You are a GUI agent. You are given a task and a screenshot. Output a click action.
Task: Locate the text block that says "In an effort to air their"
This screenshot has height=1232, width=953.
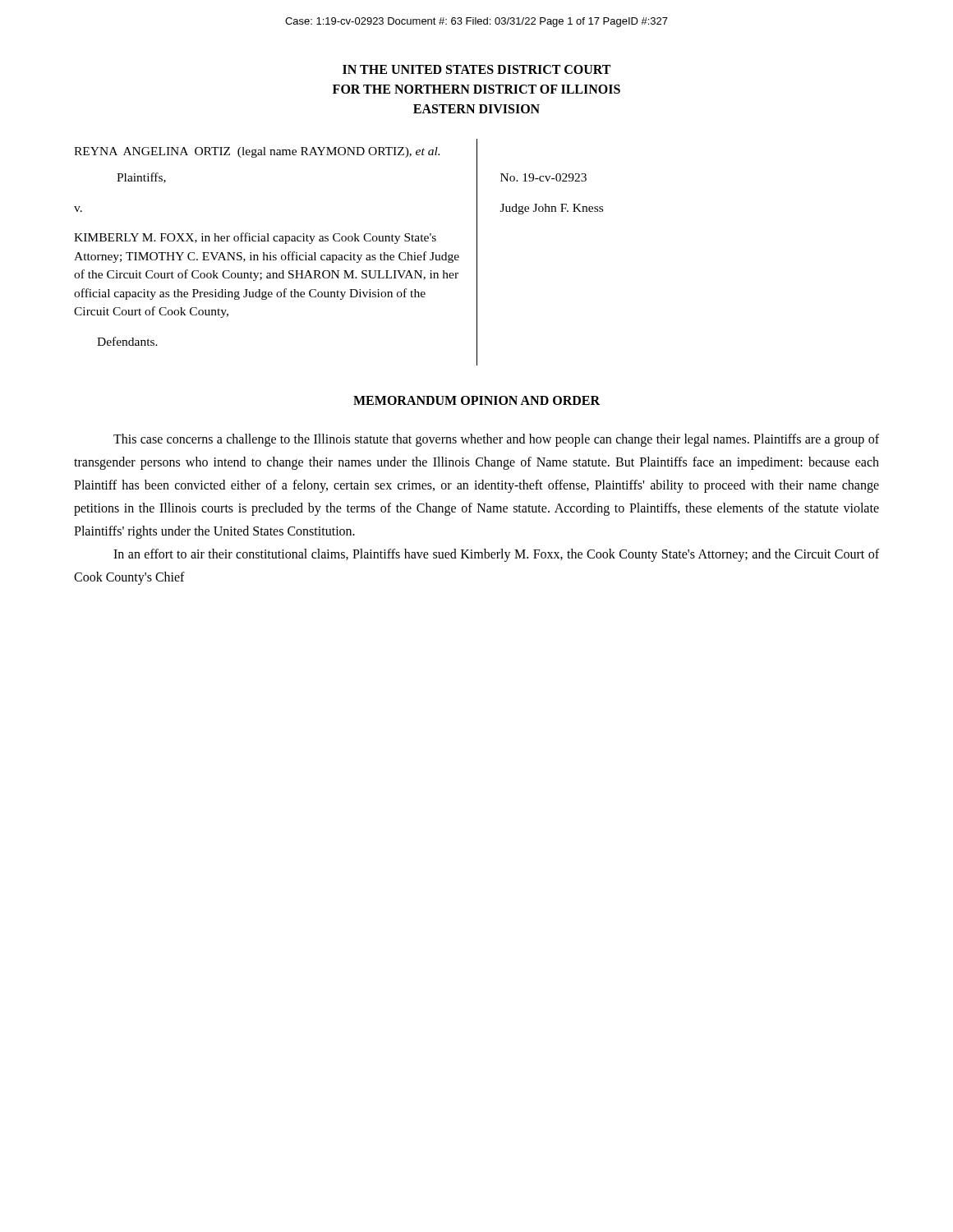click(476, 566)
